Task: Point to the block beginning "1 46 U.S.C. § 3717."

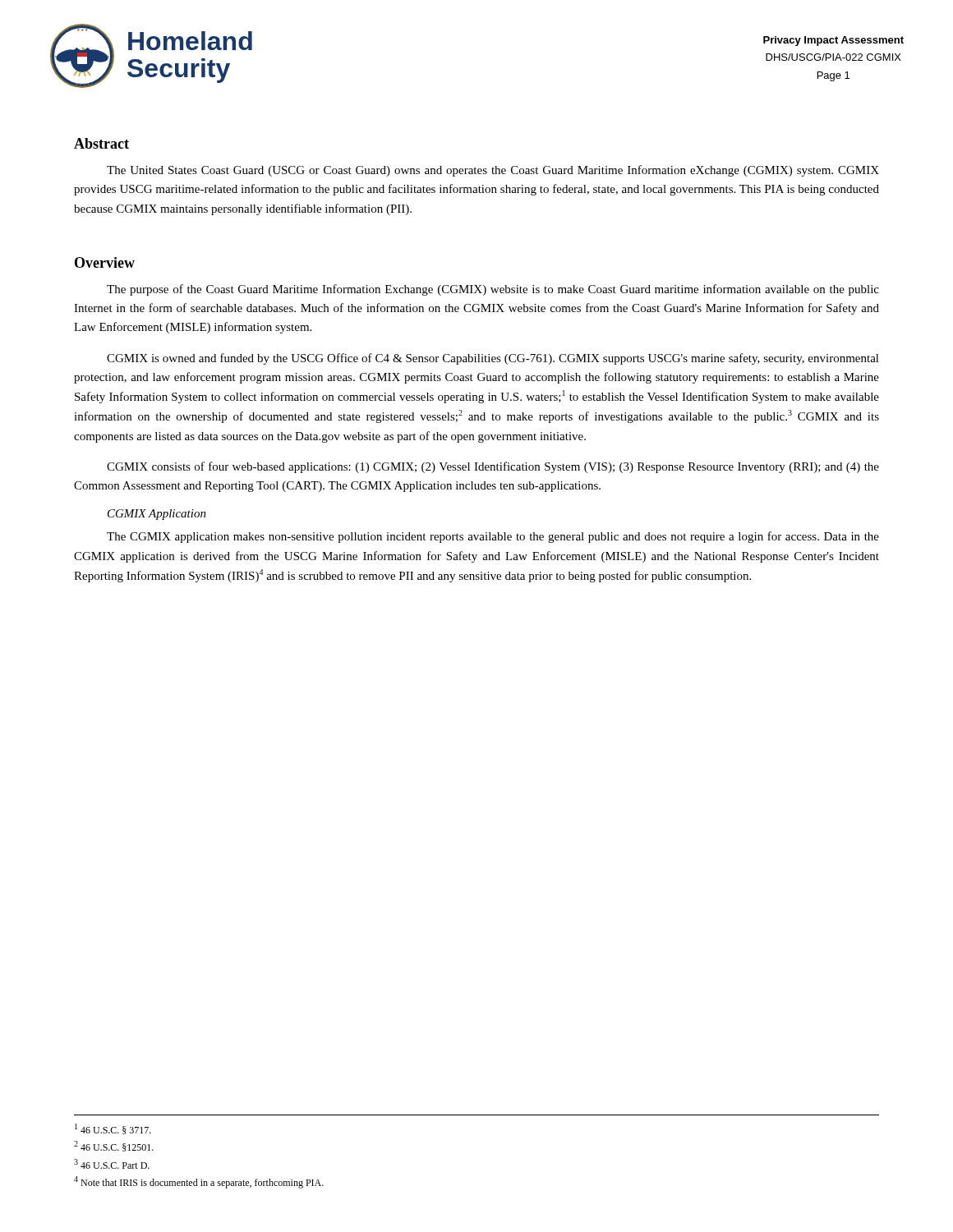Action: [x=113, y=1129]
